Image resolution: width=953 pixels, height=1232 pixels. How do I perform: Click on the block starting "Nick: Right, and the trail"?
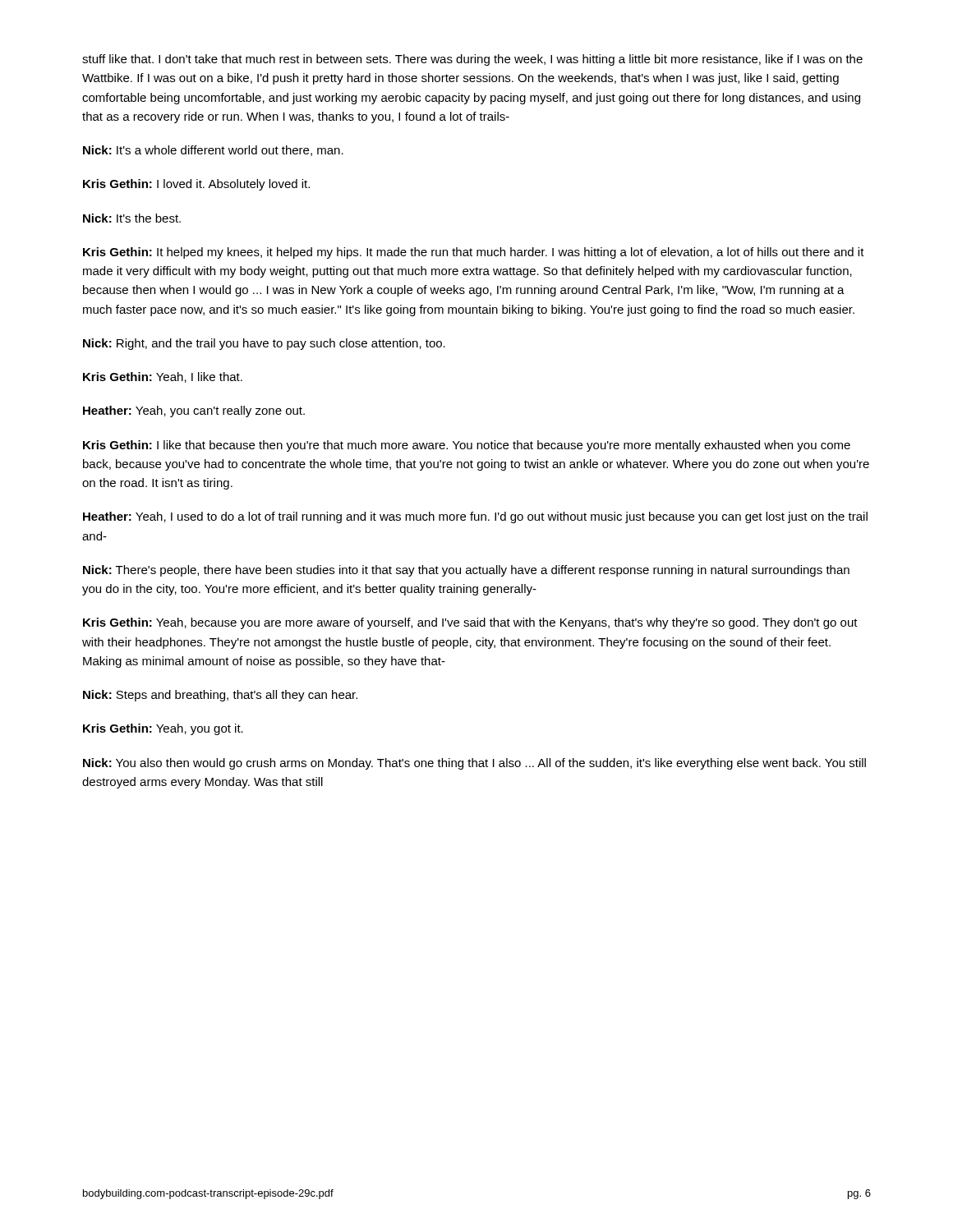(264, 343)
